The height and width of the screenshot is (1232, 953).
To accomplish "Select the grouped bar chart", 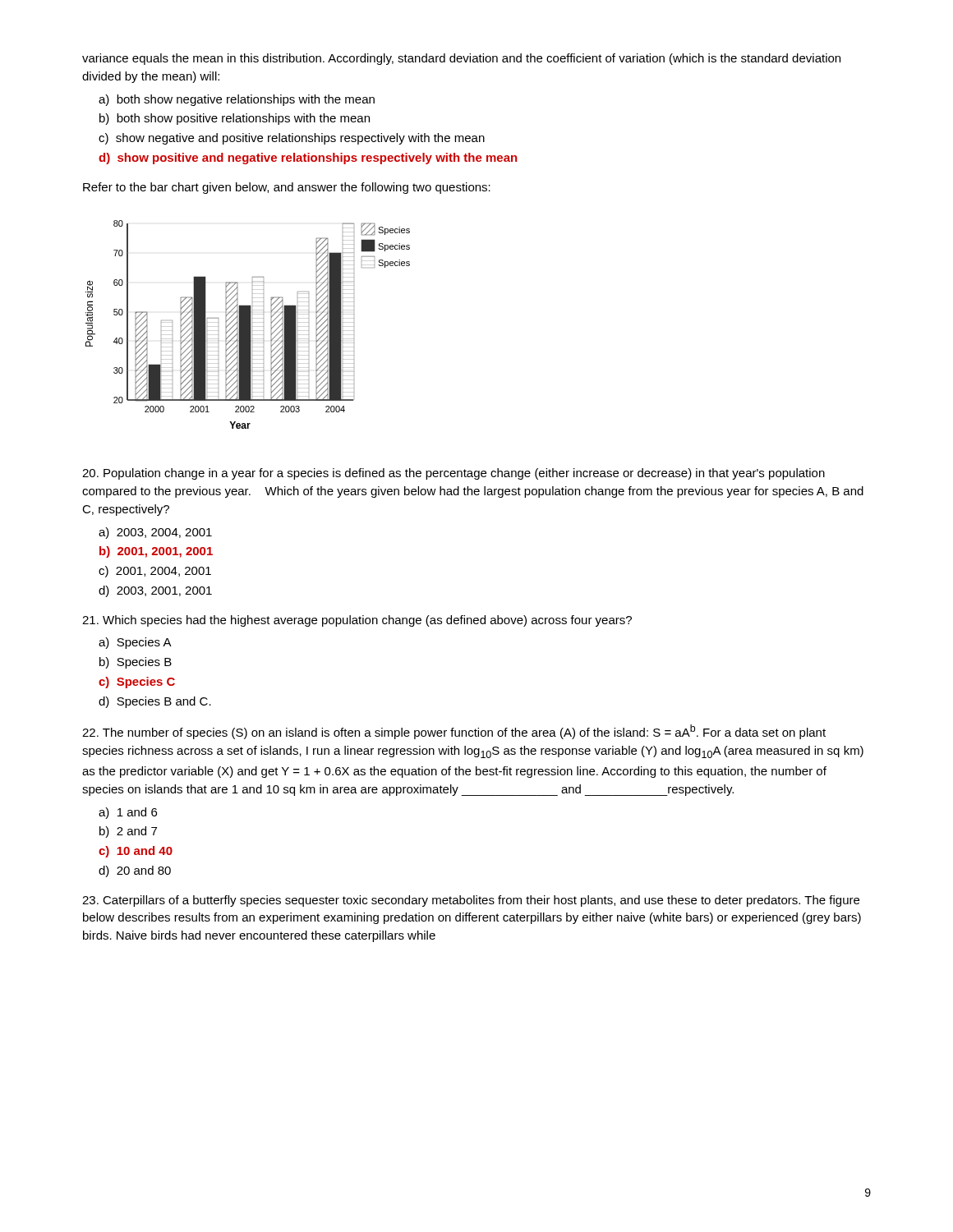I will 246,330.
